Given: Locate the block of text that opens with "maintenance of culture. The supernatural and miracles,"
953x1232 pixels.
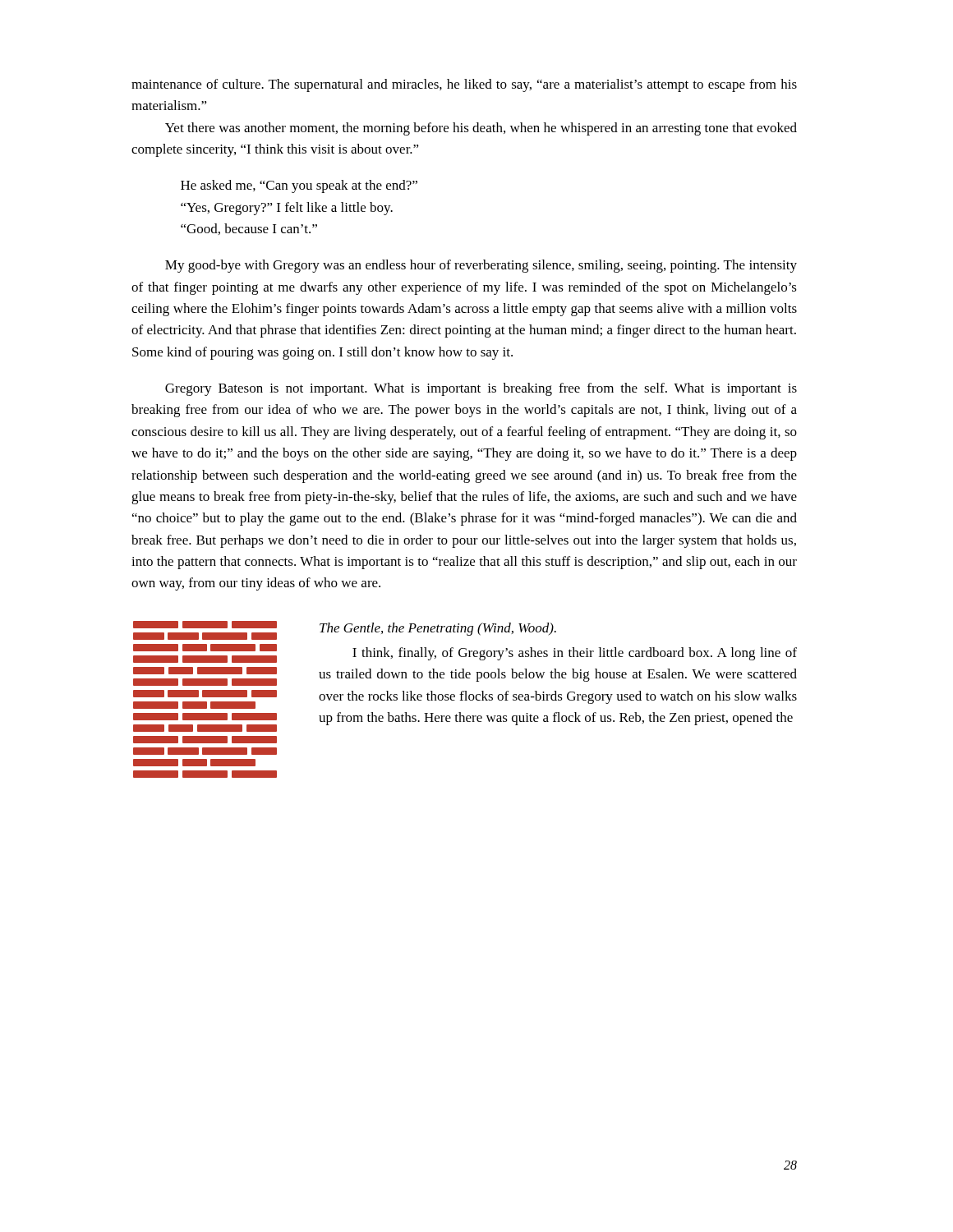Looking at the screenshot, I should [x=464, y=117].
